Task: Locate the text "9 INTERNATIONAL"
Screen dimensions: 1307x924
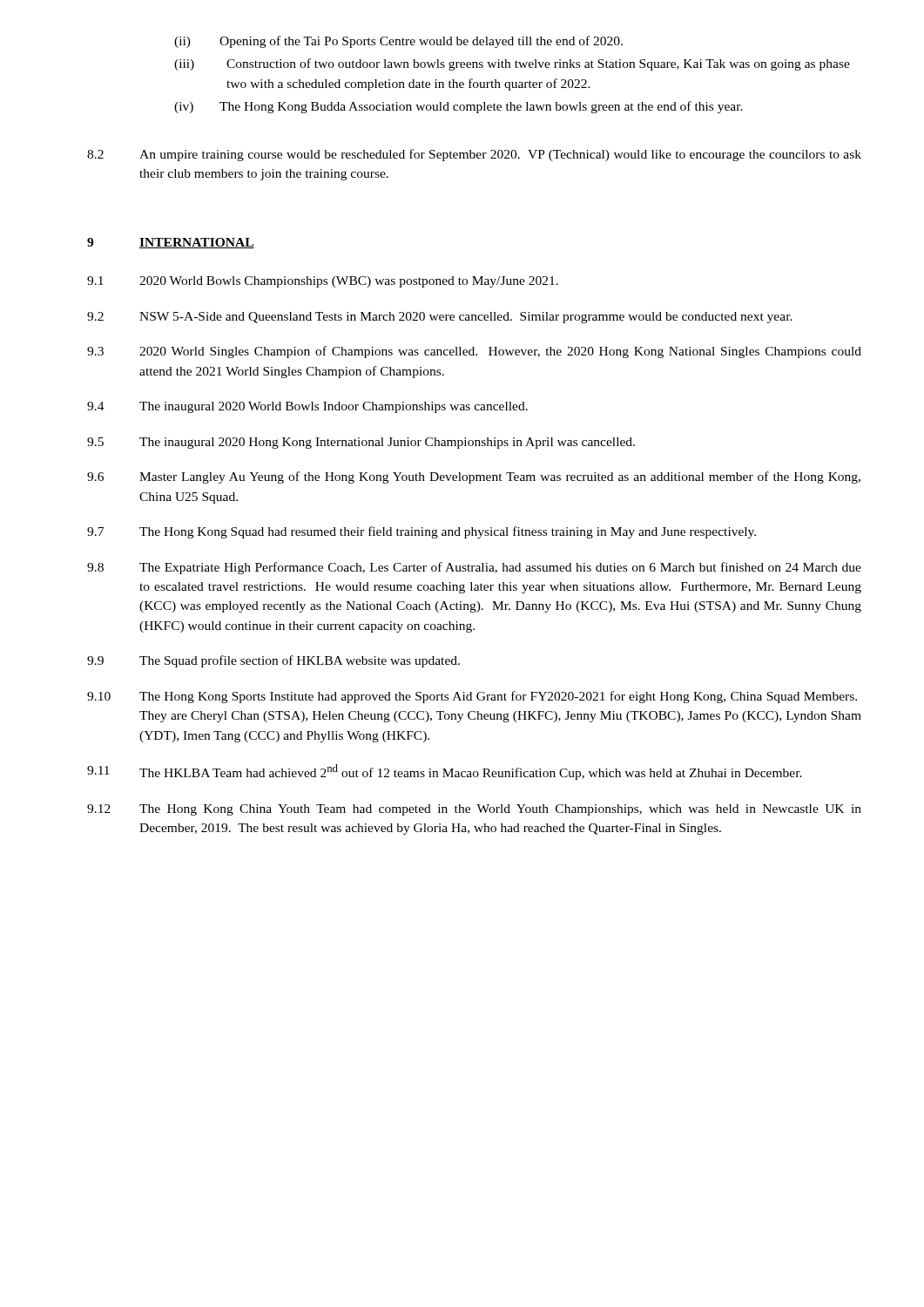Action: (171, 243)
